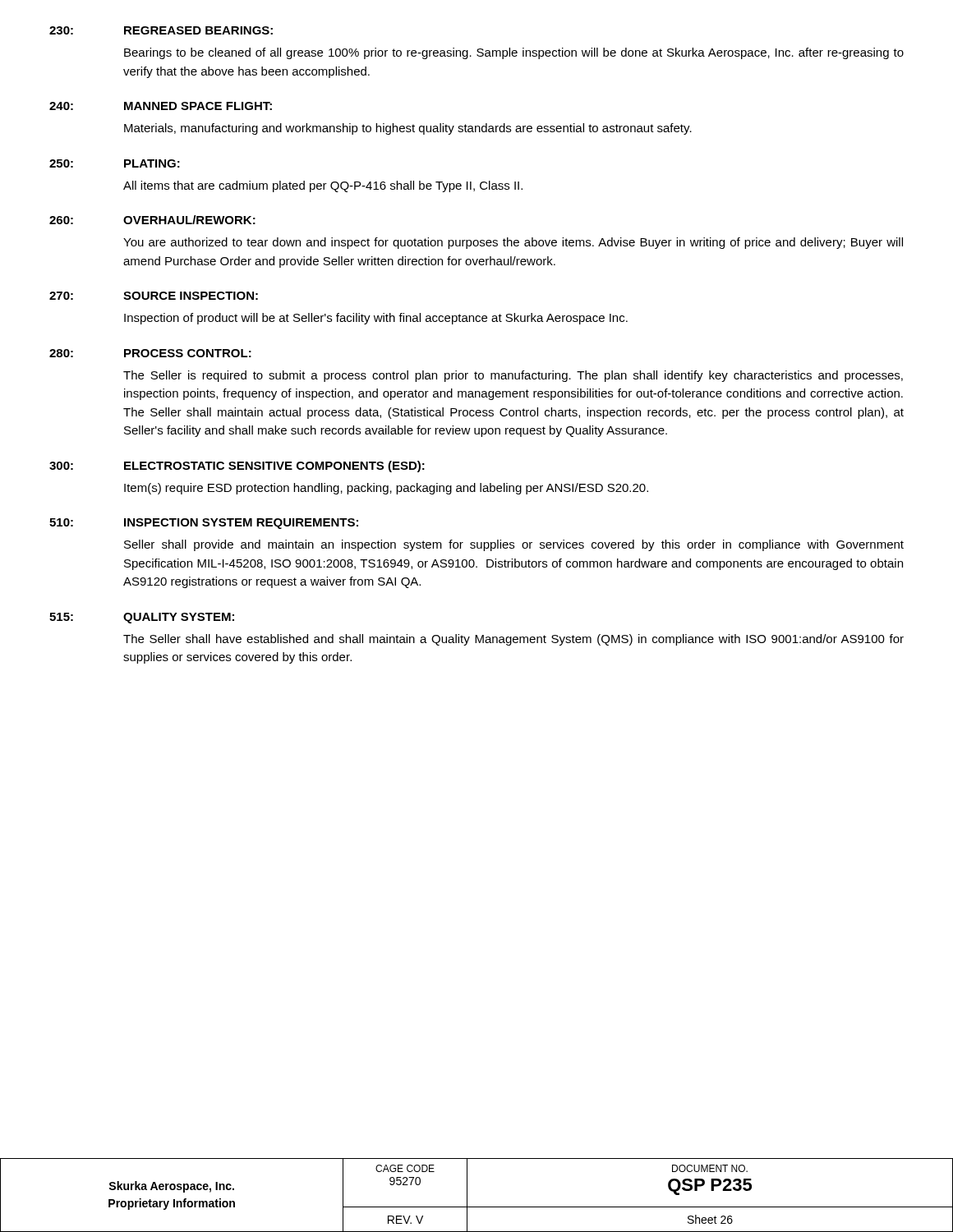Viewport: 953px width, 1232px height.
Task: Select the element starting "515: QUALITY SYSTEM: The Seller shall have"
Action: pos(476,638)
